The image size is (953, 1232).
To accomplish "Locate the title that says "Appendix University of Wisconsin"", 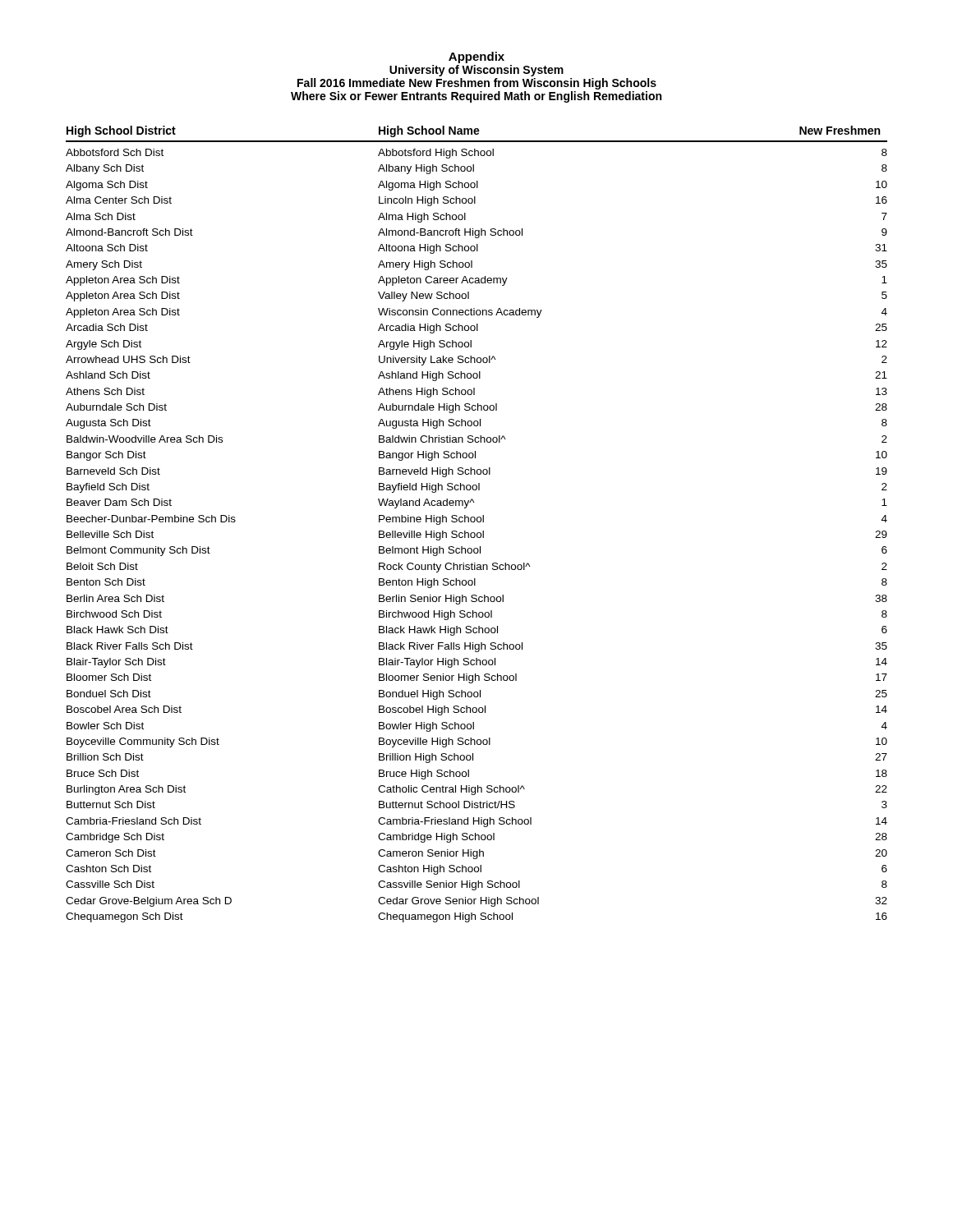I will coord(476,76).
